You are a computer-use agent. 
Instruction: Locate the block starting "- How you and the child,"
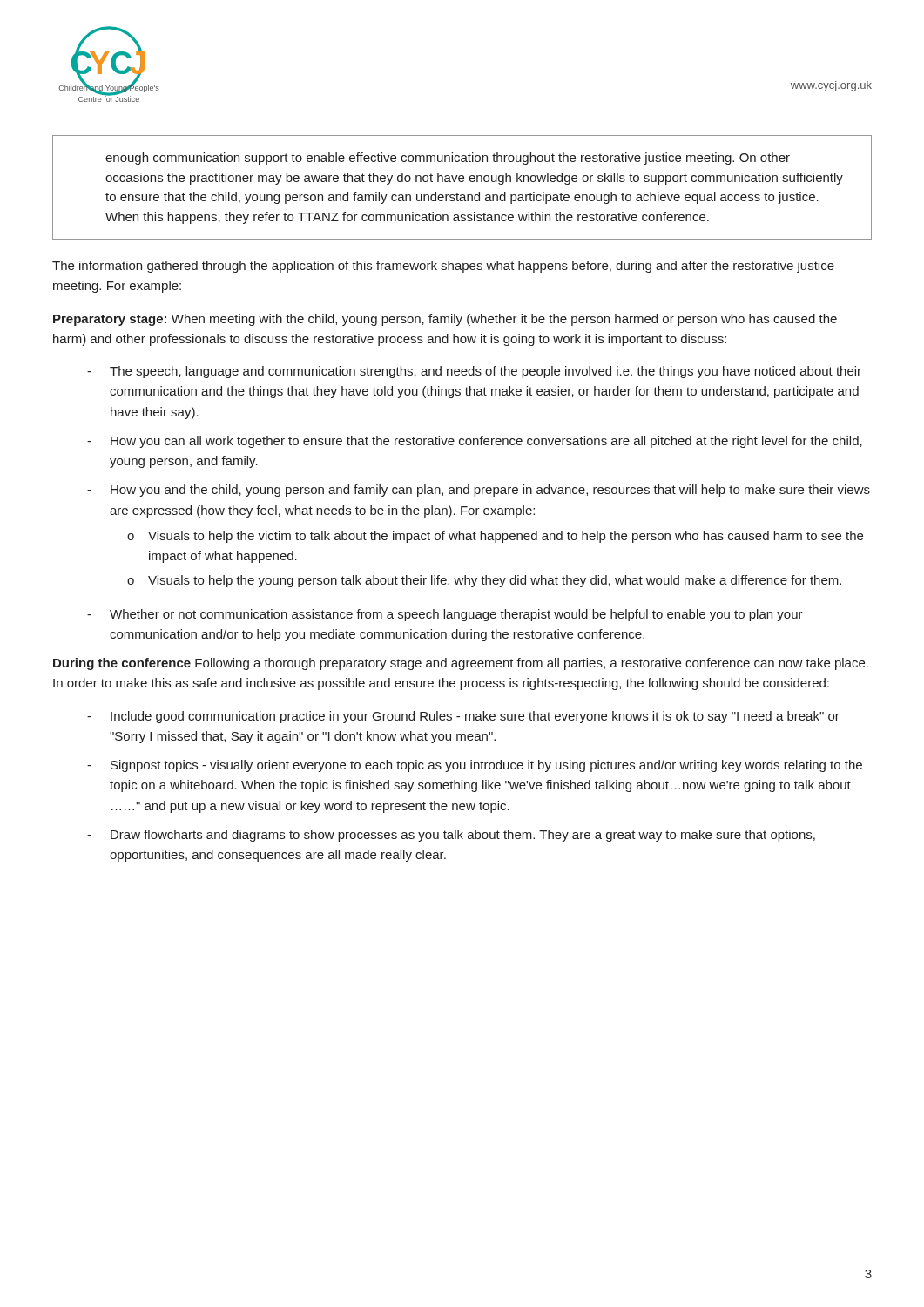pos(462,537)
